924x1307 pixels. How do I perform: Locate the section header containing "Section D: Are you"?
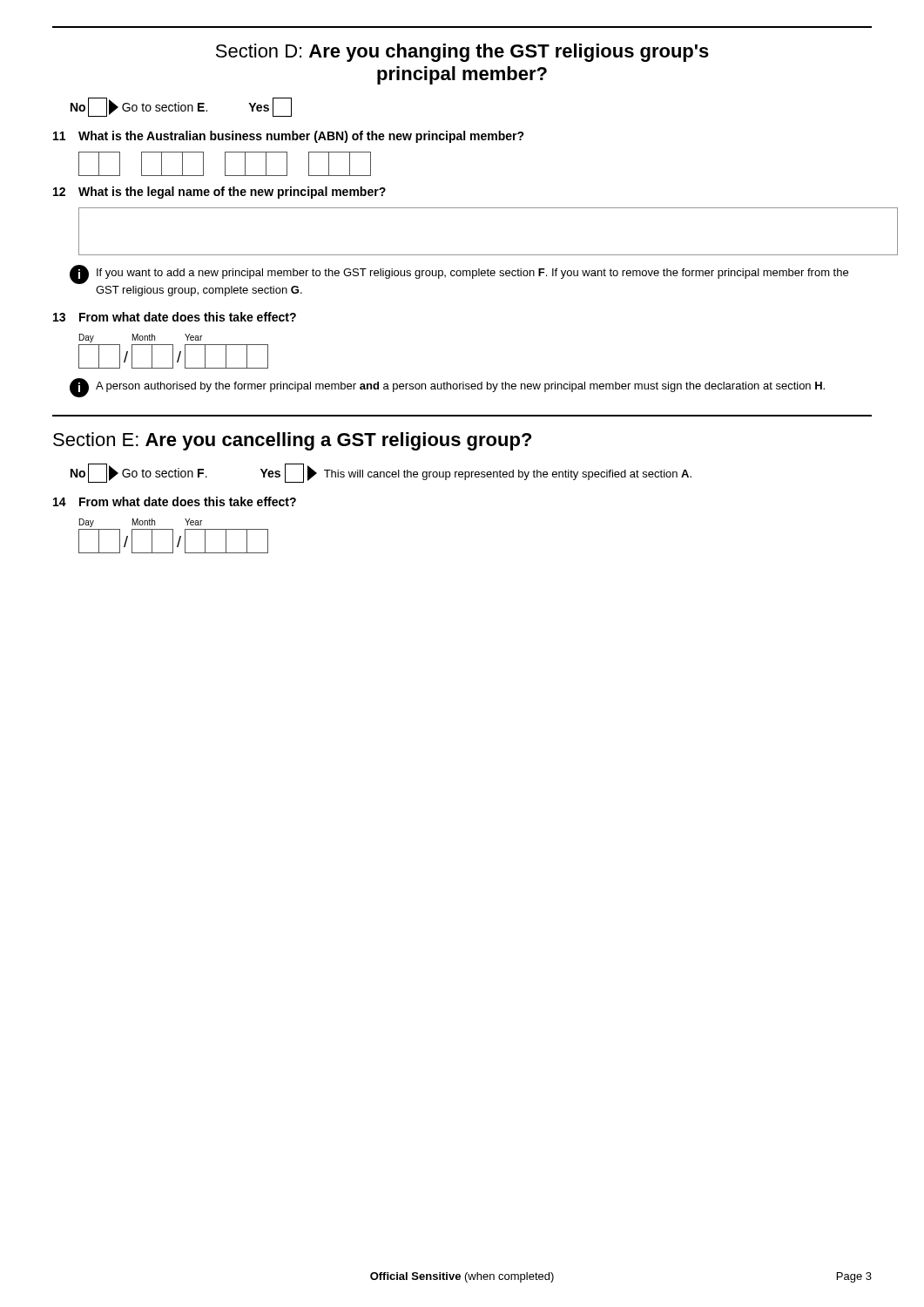[462, 63]
